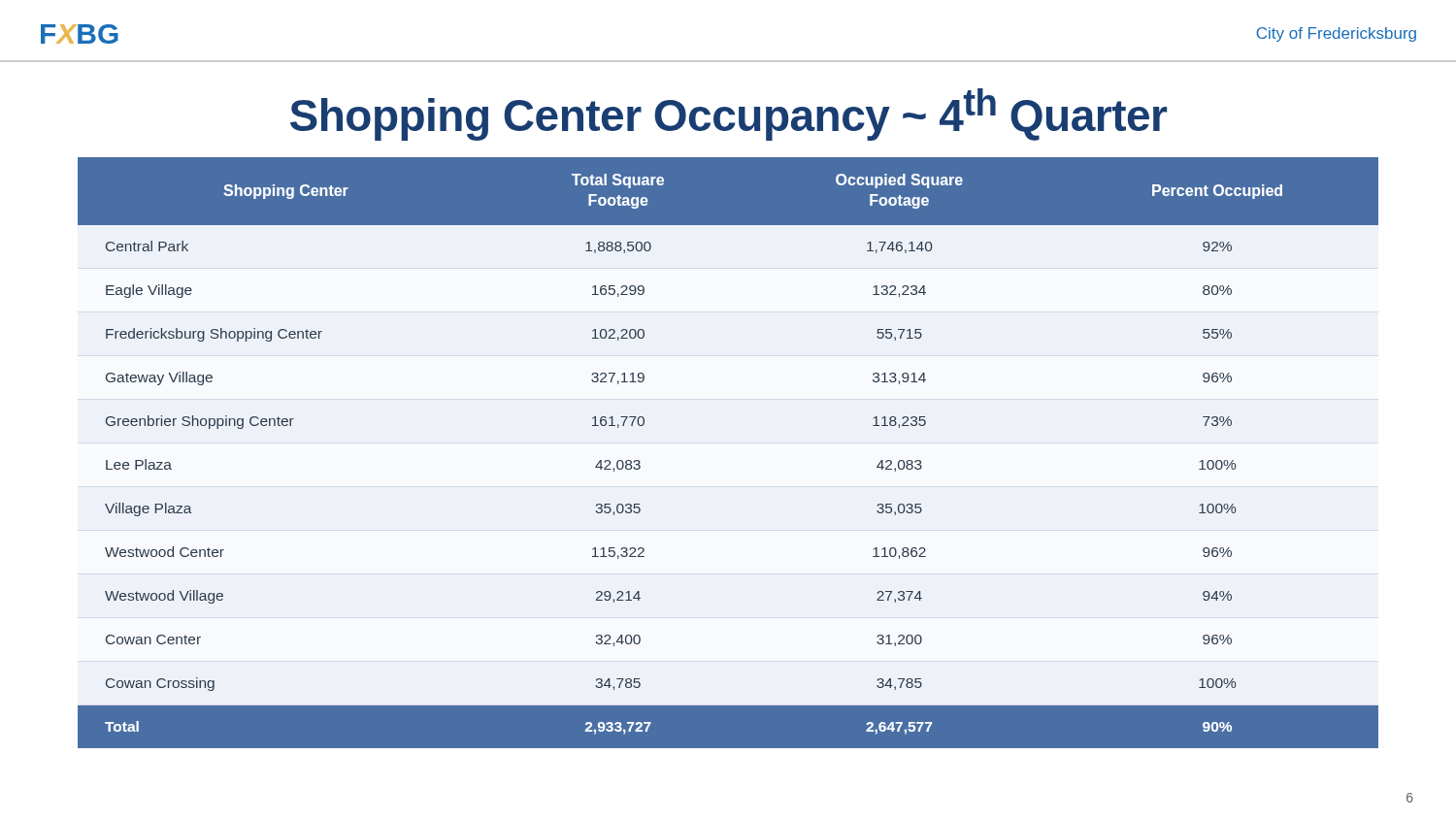Find a table

click(x=728, y=453)
